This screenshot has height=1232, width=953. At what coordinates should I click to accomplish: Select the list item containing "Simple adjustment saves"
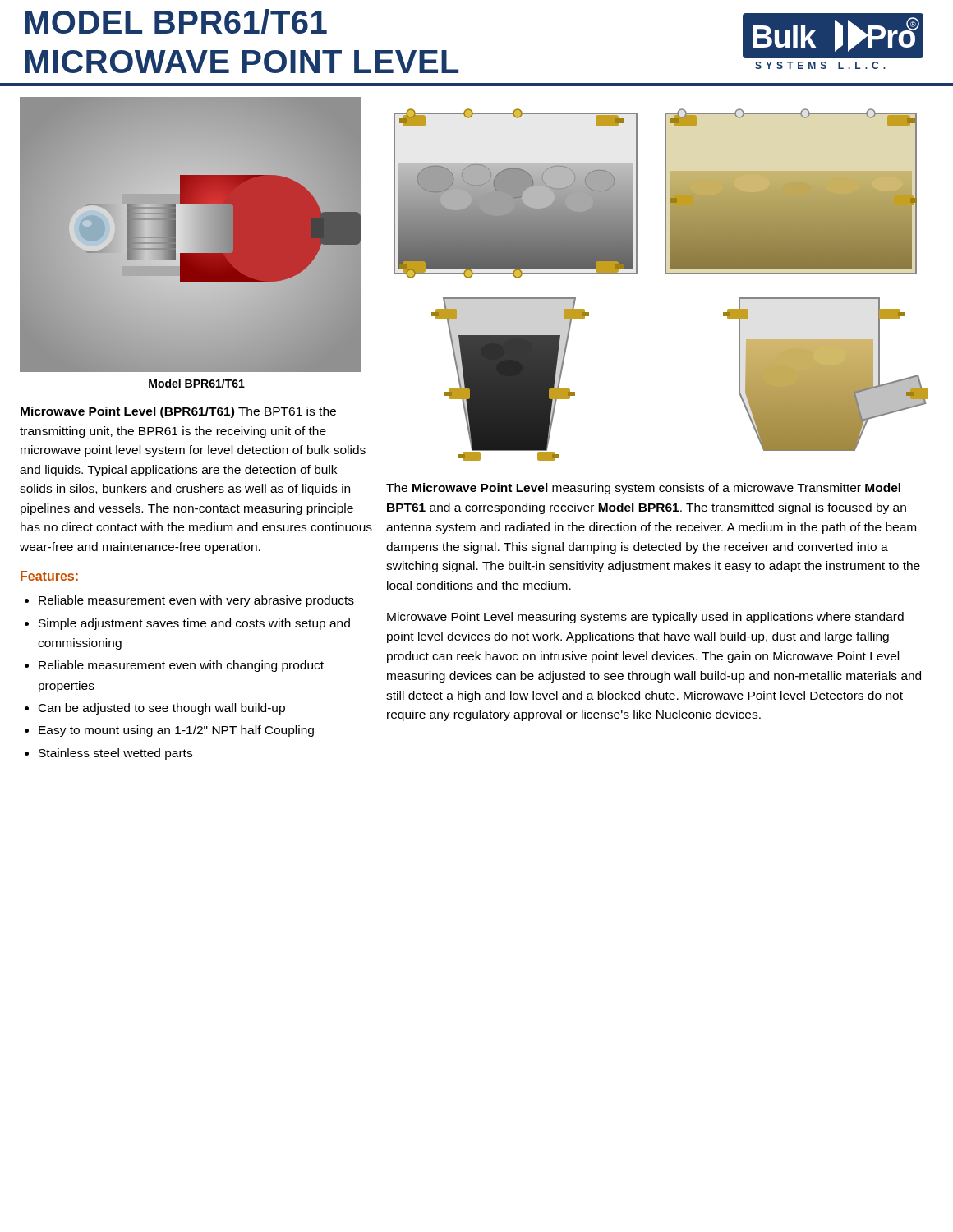(x=205, y=633)
